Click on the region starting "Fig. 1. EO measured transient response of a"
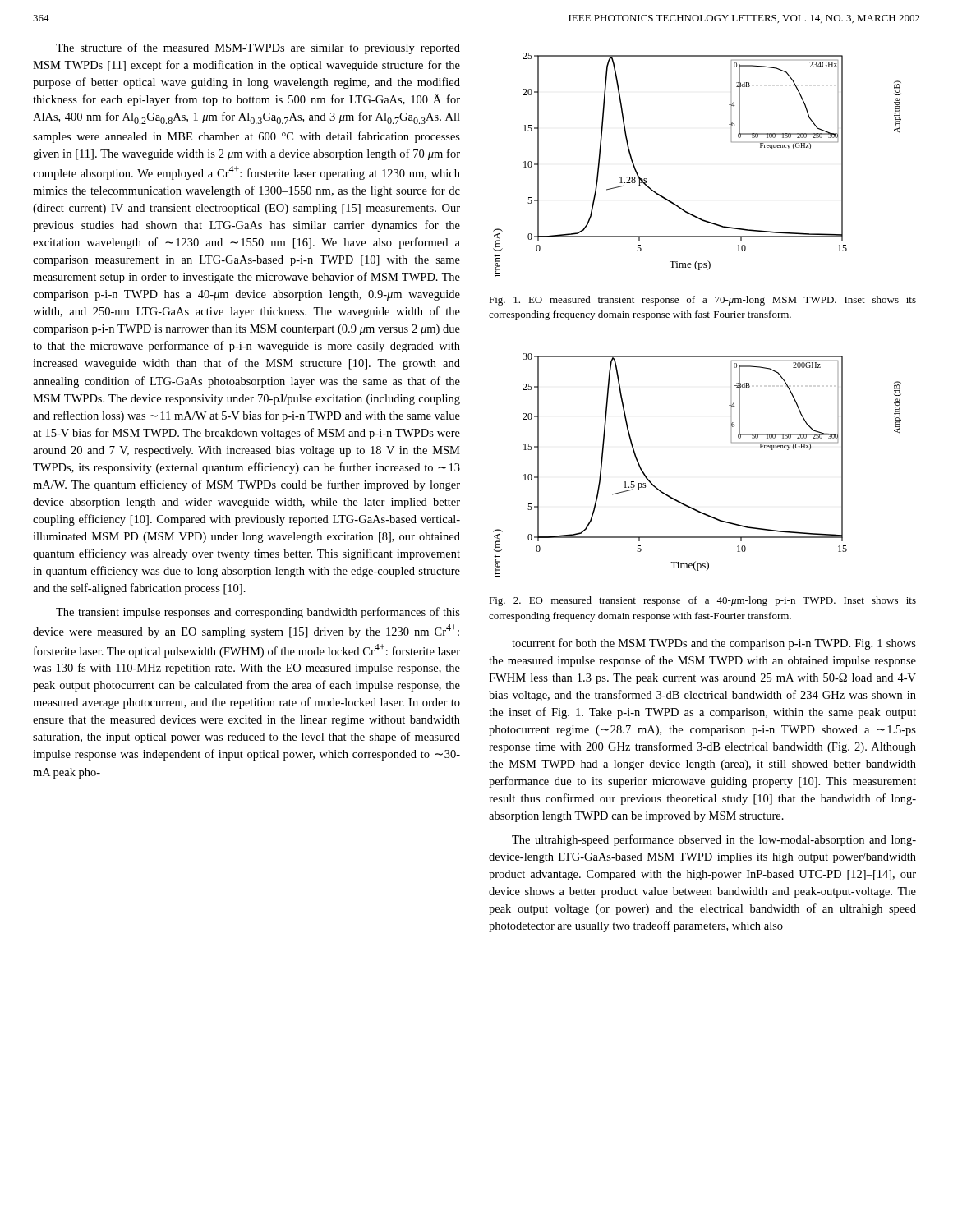The height and width of the screenshot is (1232, 953). (702, 307)
